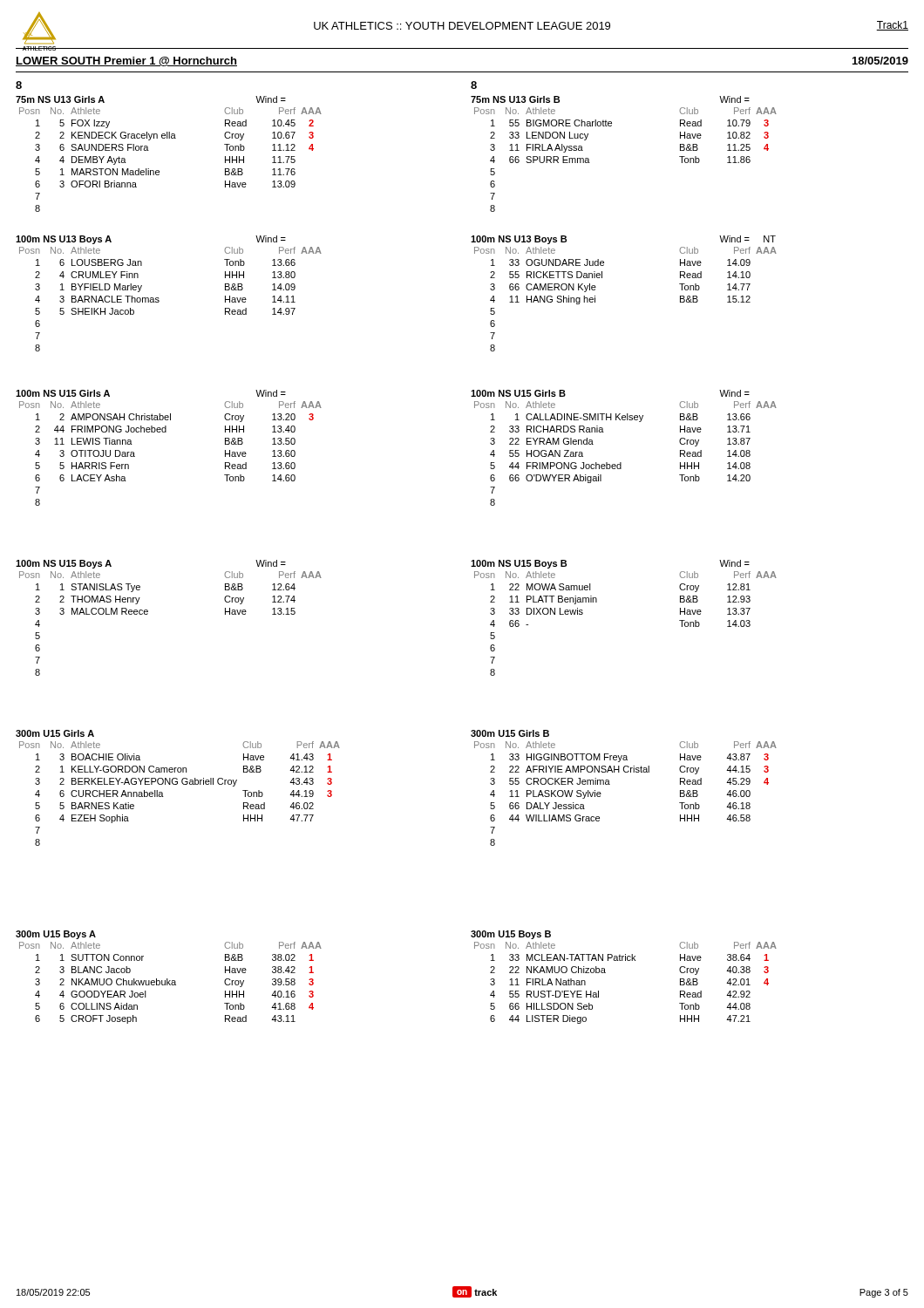924x1308 pixels.
Task: Find the table that mentions "GOODYEAR Joel"
Action: [170, 977]
